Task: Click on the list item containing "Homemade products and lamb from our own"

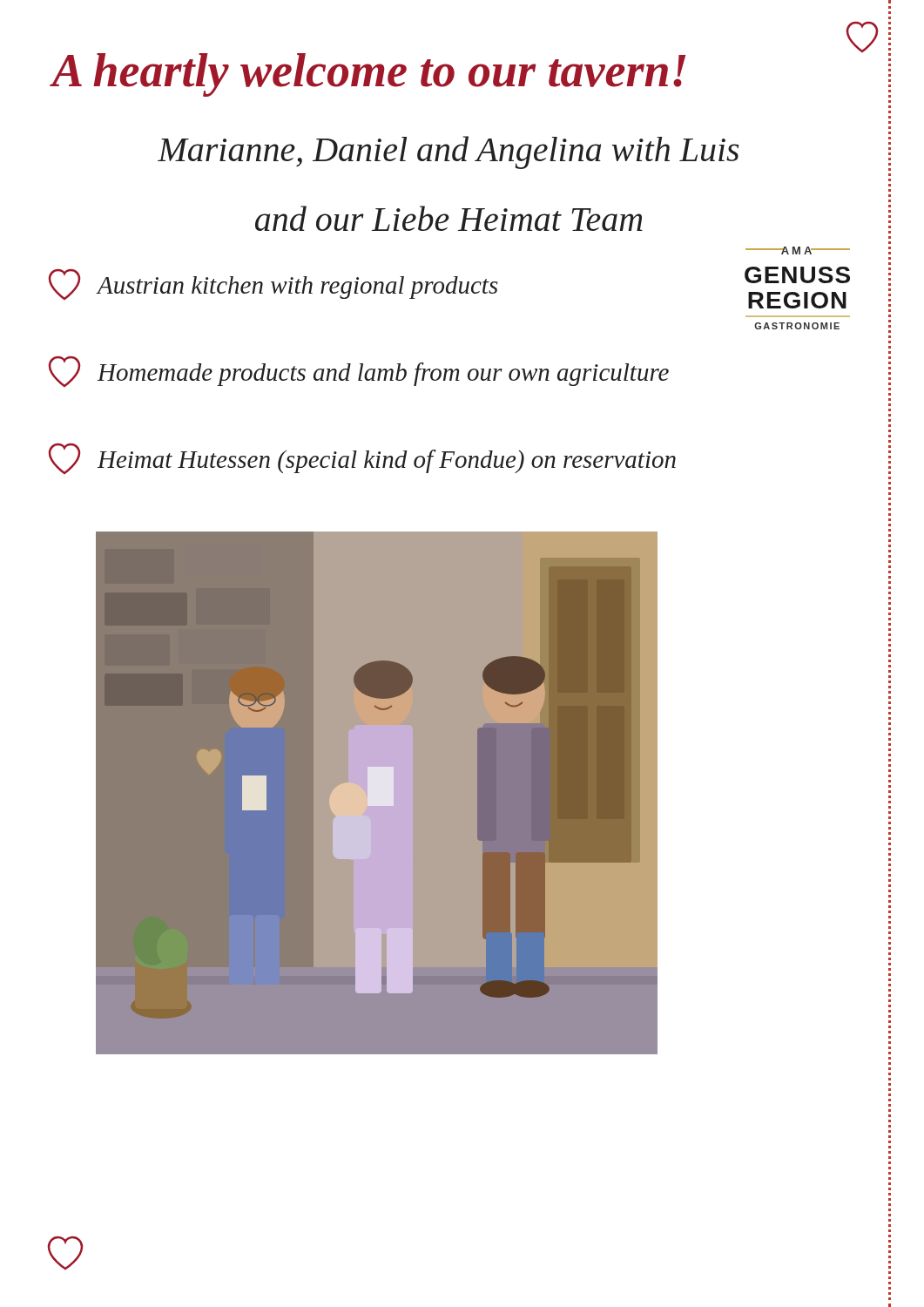Action: 357,372
